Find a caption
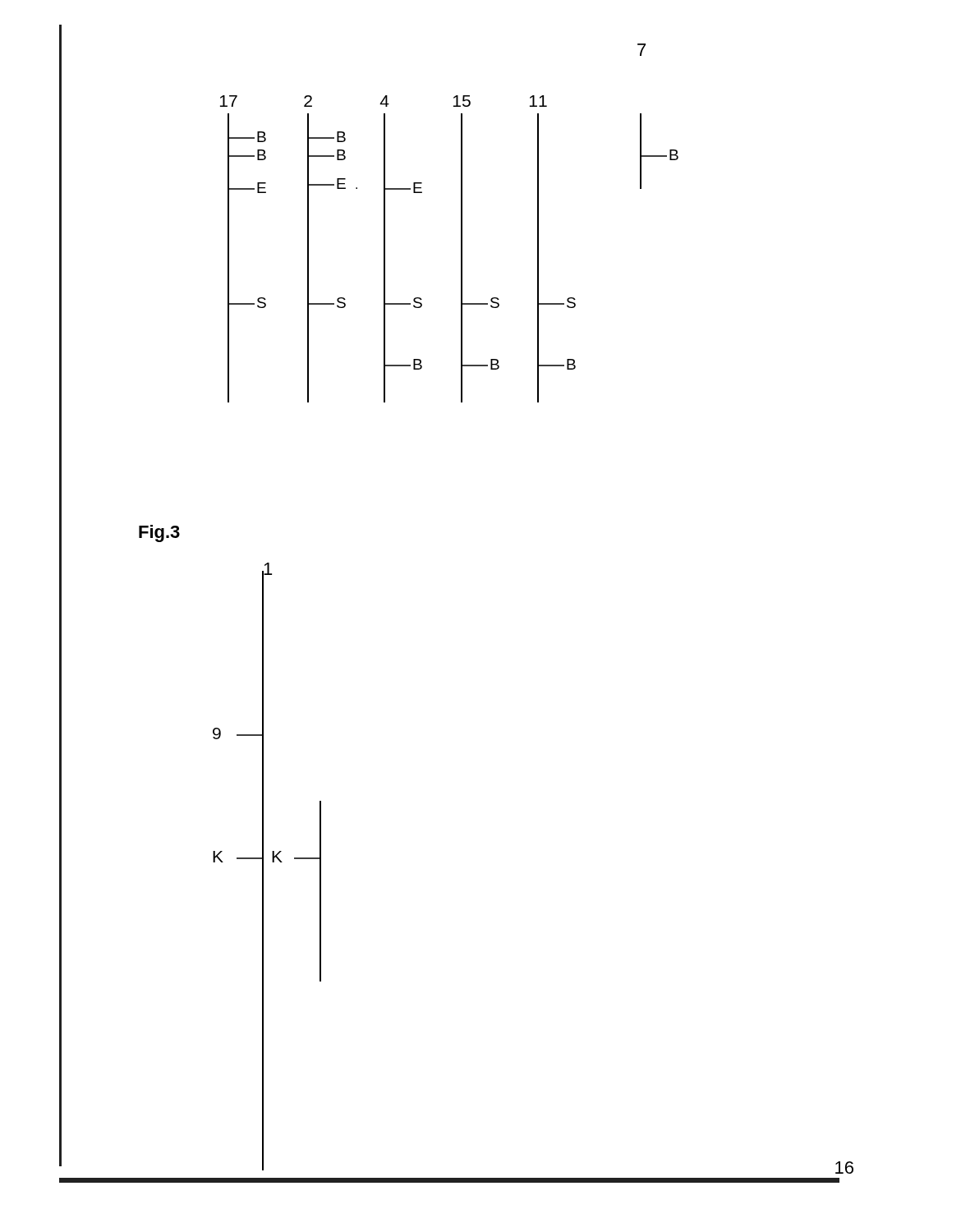 coord(159,532)
